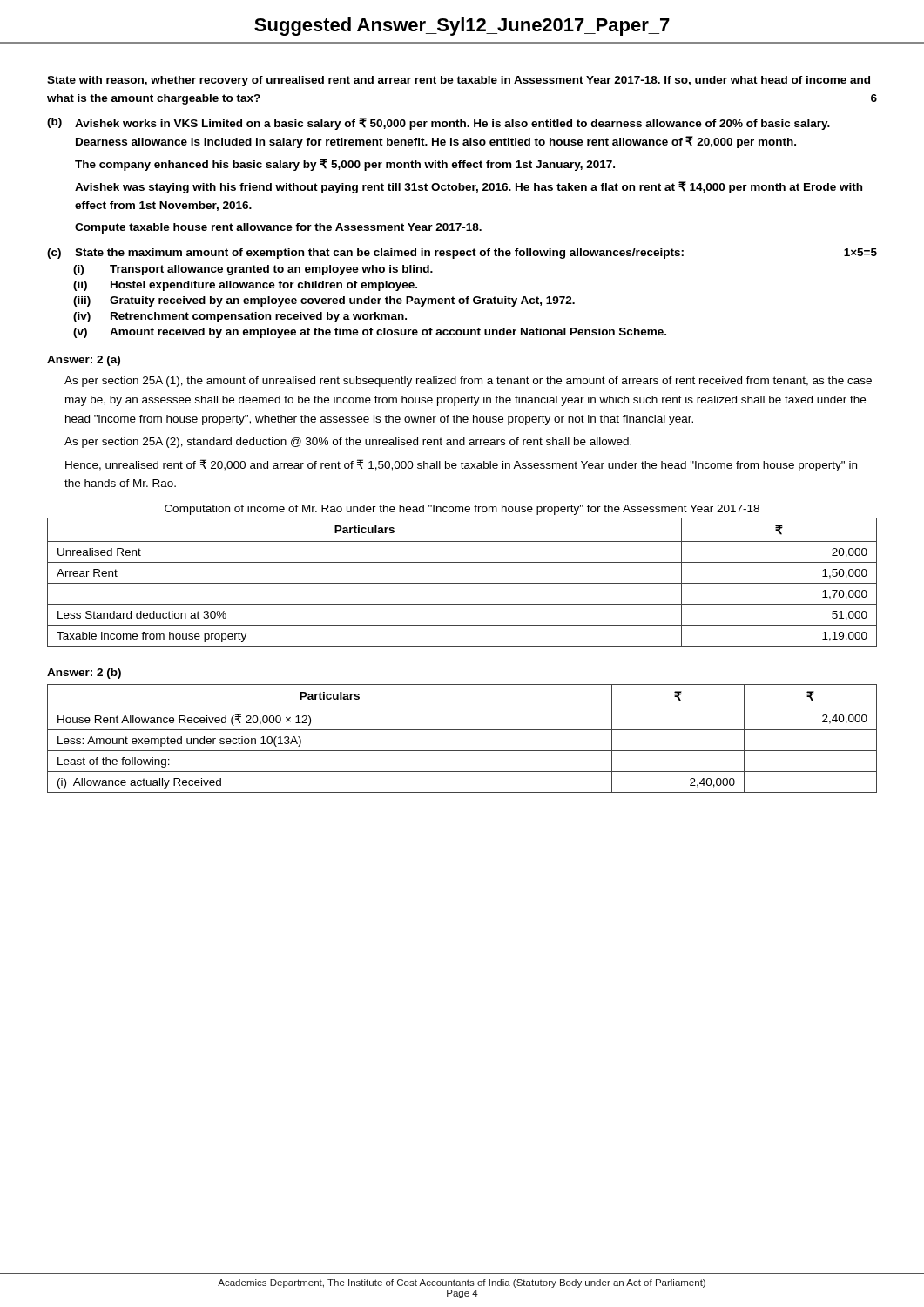Screen dimensions: 1307x924
Task: Find the block on this page that starts "(i) Transport allowance granted to"
Action: coord(253,269)
